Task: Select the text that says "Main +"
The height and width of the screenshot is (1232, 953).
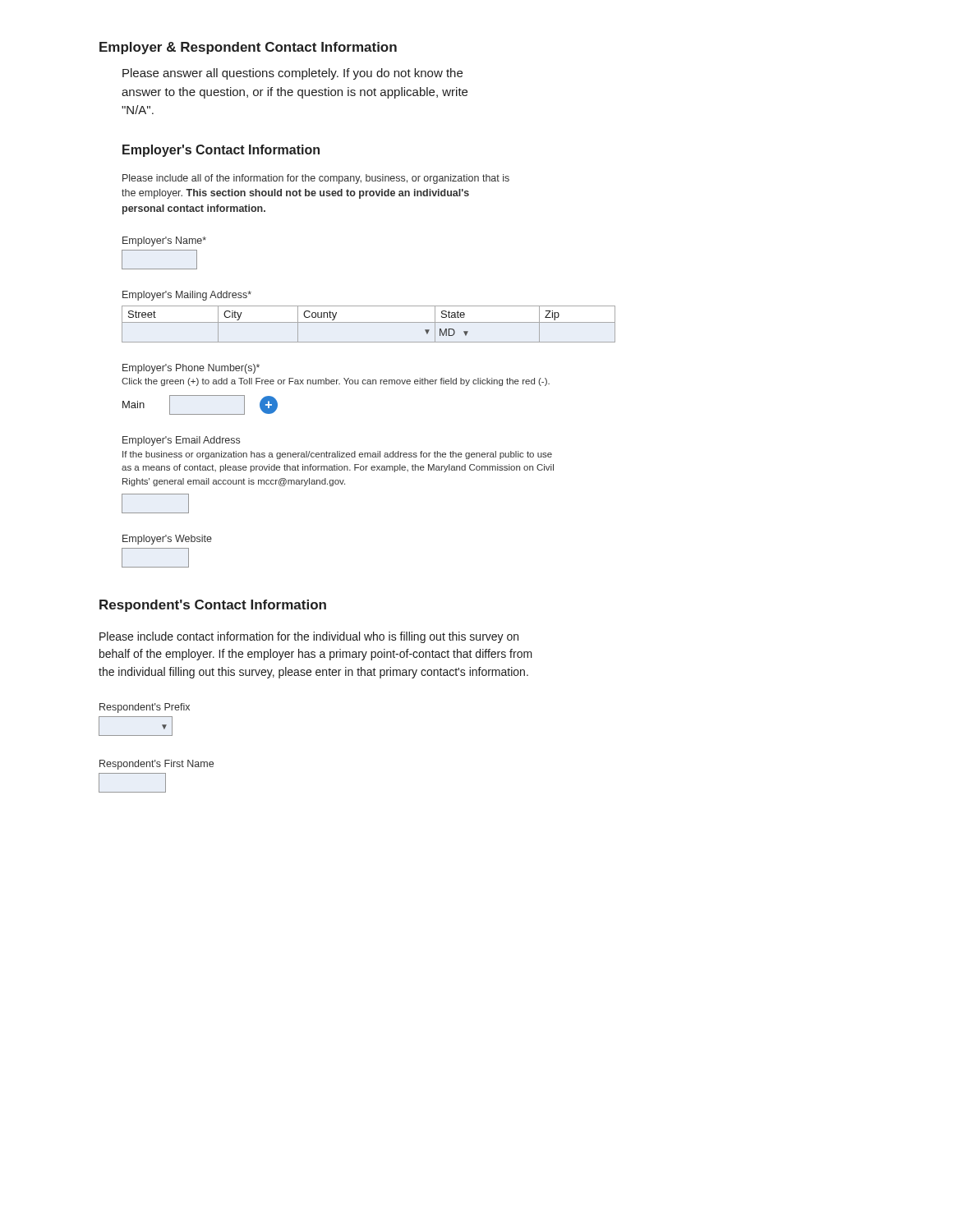Action: pyautogui.click(x=200, y=405)
